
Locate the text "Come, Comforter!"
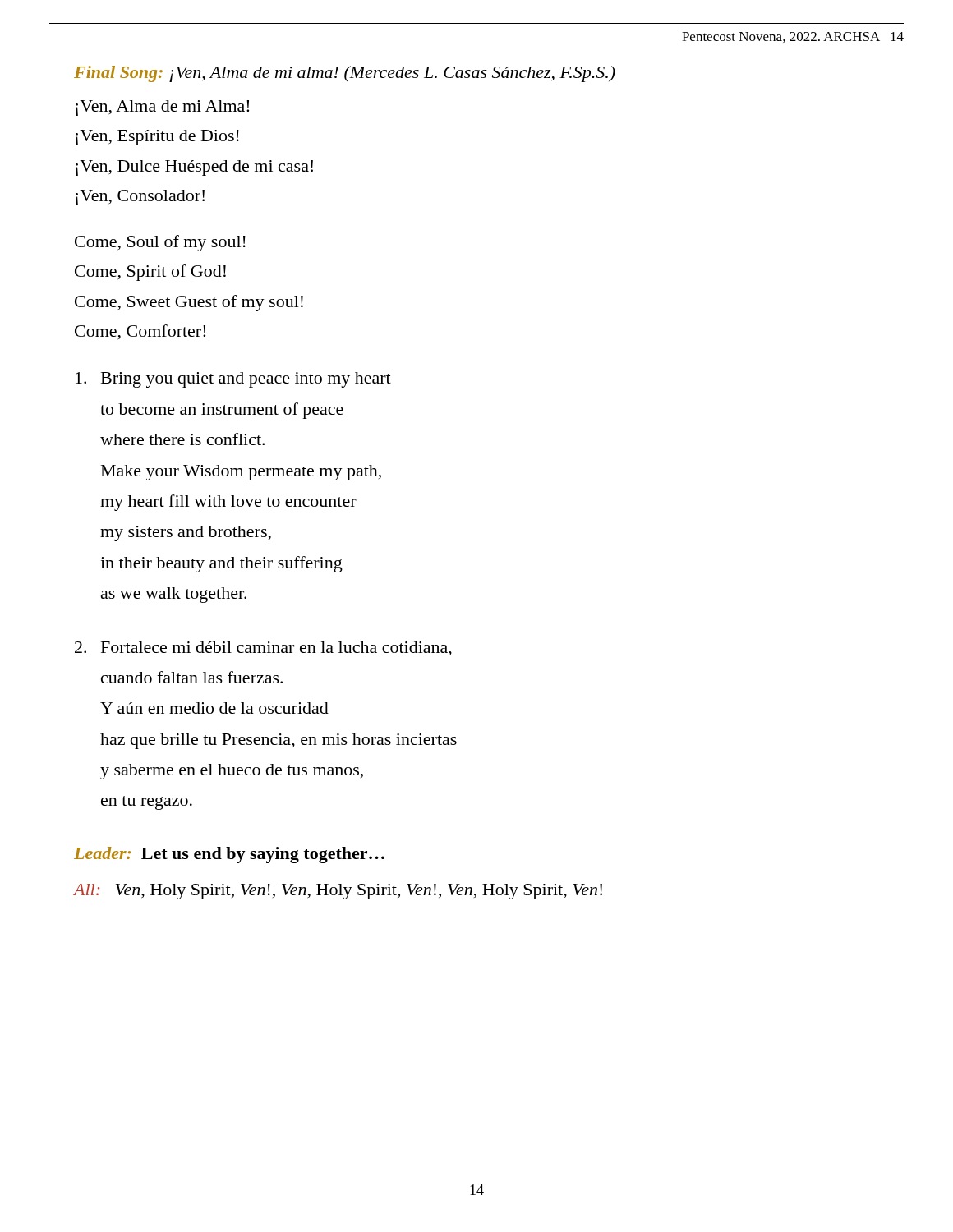coord(141,331)
